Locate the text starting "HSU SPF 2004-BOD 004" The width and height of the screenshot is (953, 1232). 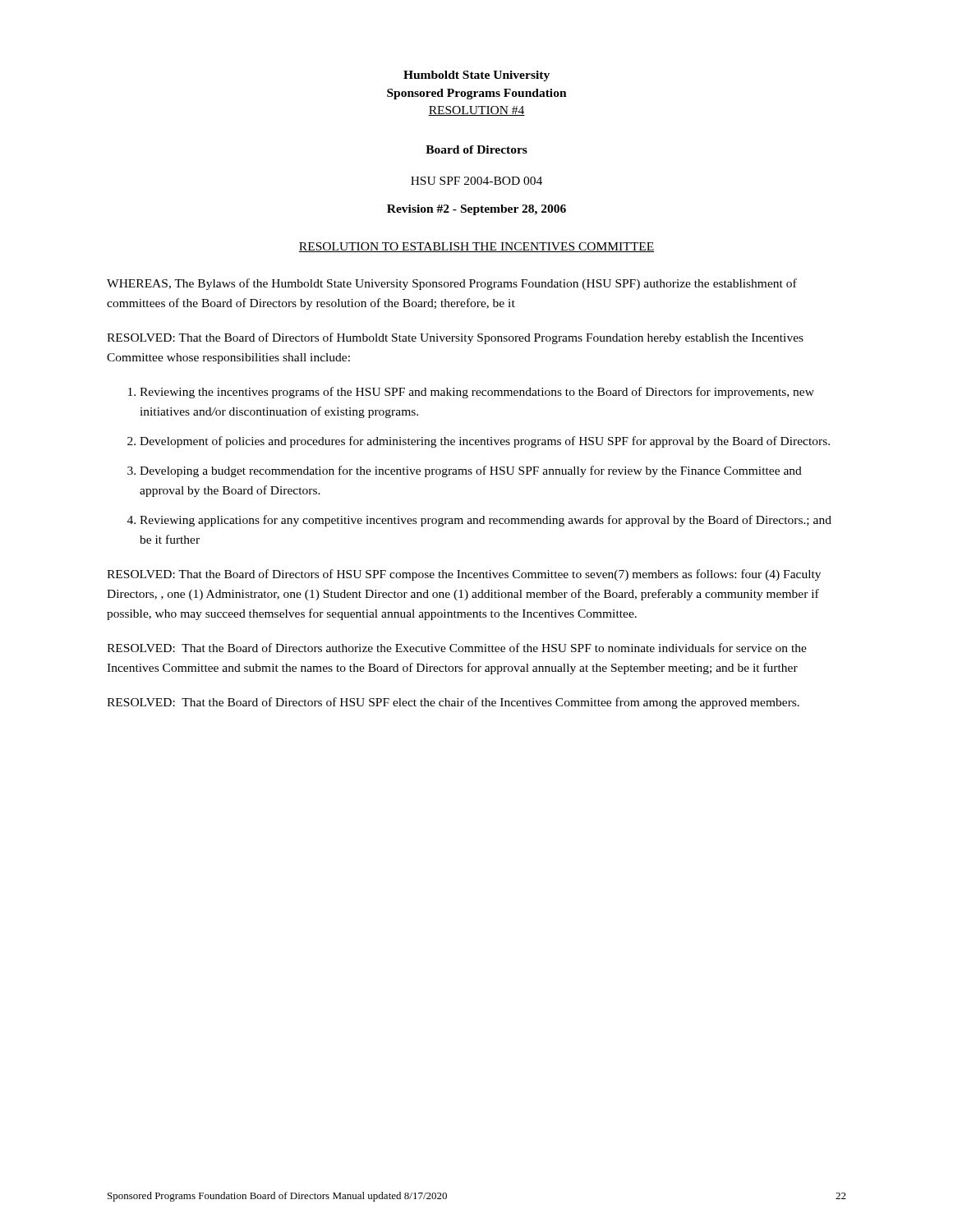pyautogui.click(x=476, y=194)
